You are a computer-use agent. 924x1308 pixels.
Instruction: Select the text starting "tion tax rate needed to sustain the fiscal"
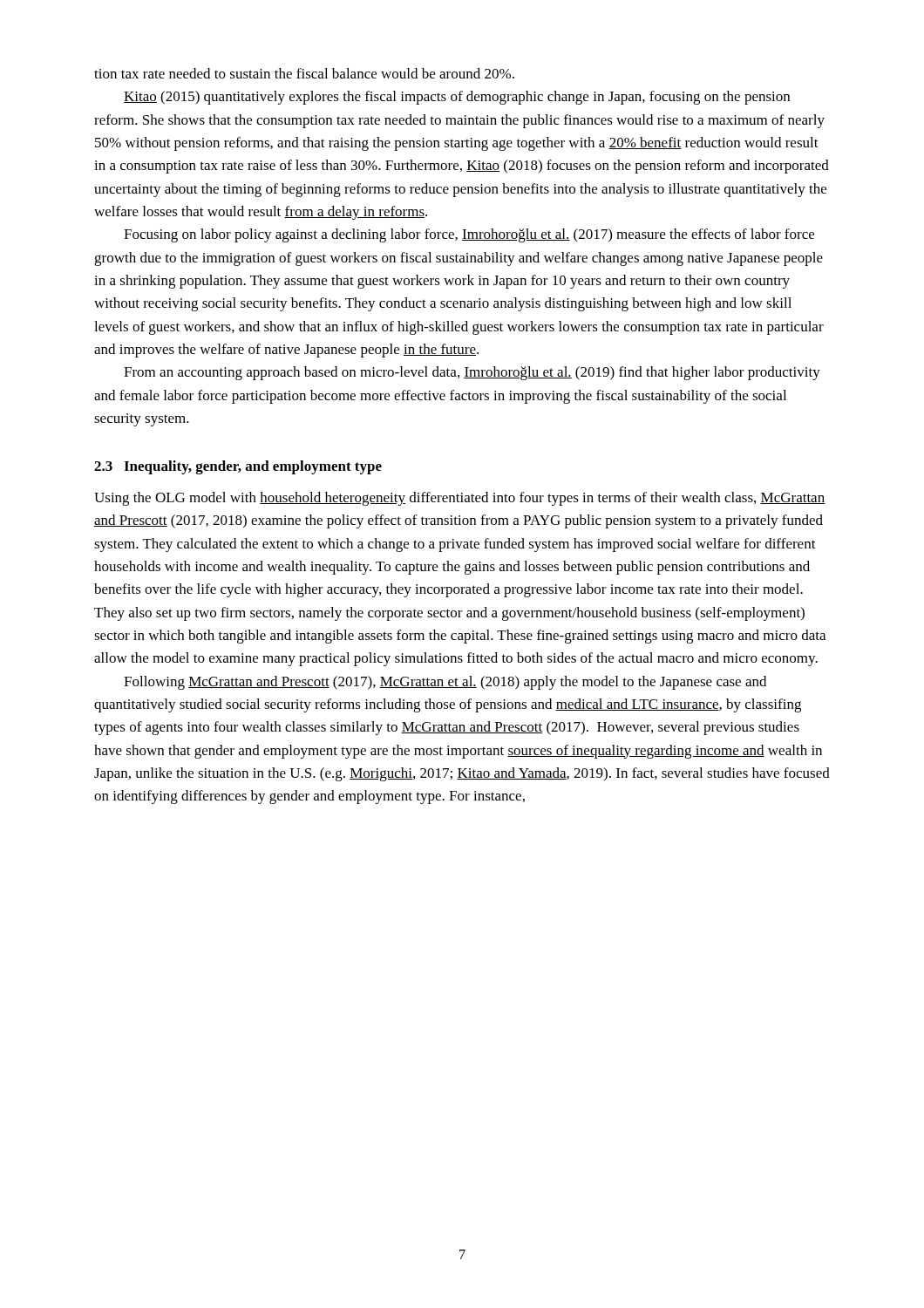305,74
